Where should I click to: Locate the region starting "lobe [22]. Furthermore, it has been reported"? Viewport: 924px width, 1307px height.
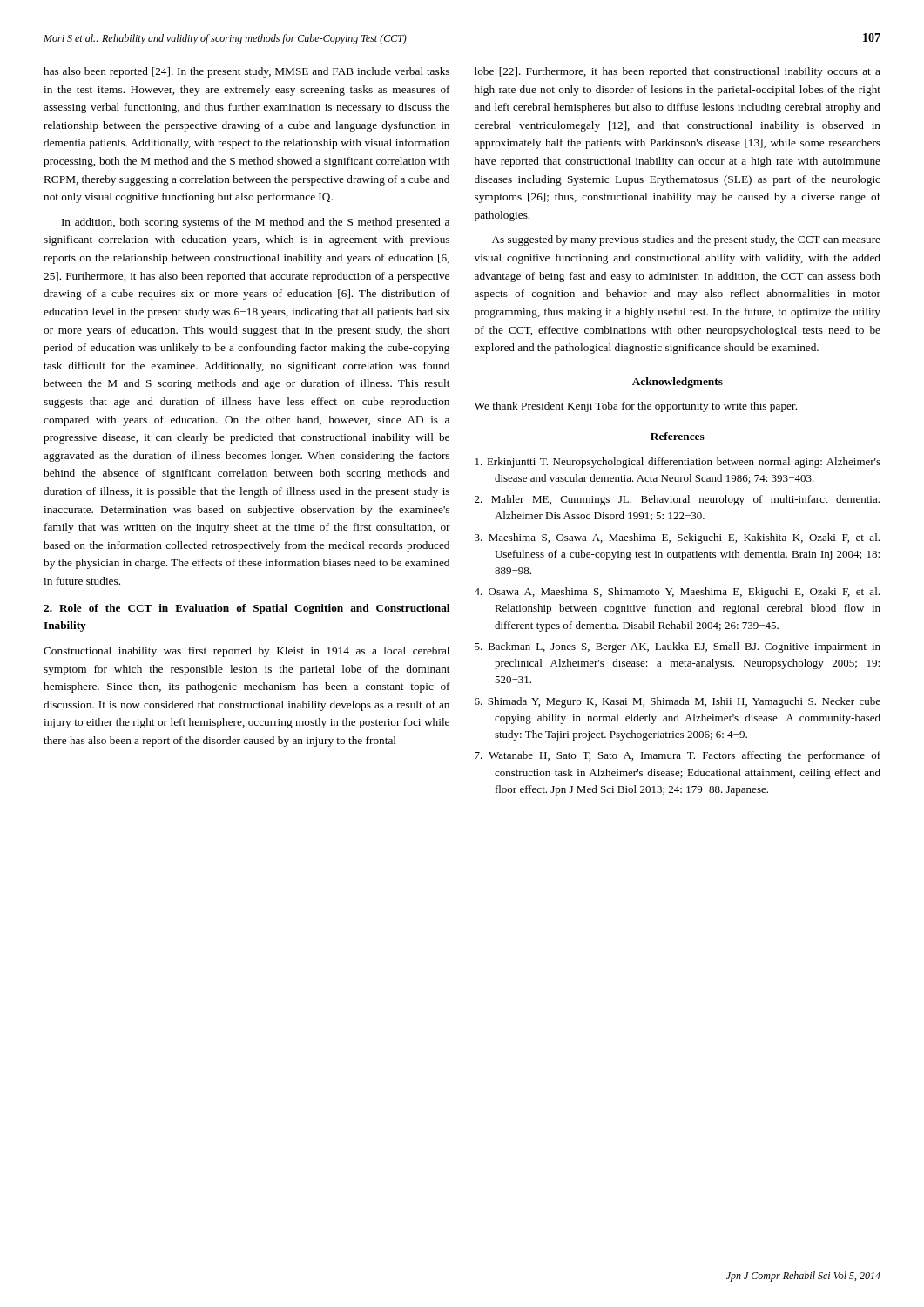[677, 144]
